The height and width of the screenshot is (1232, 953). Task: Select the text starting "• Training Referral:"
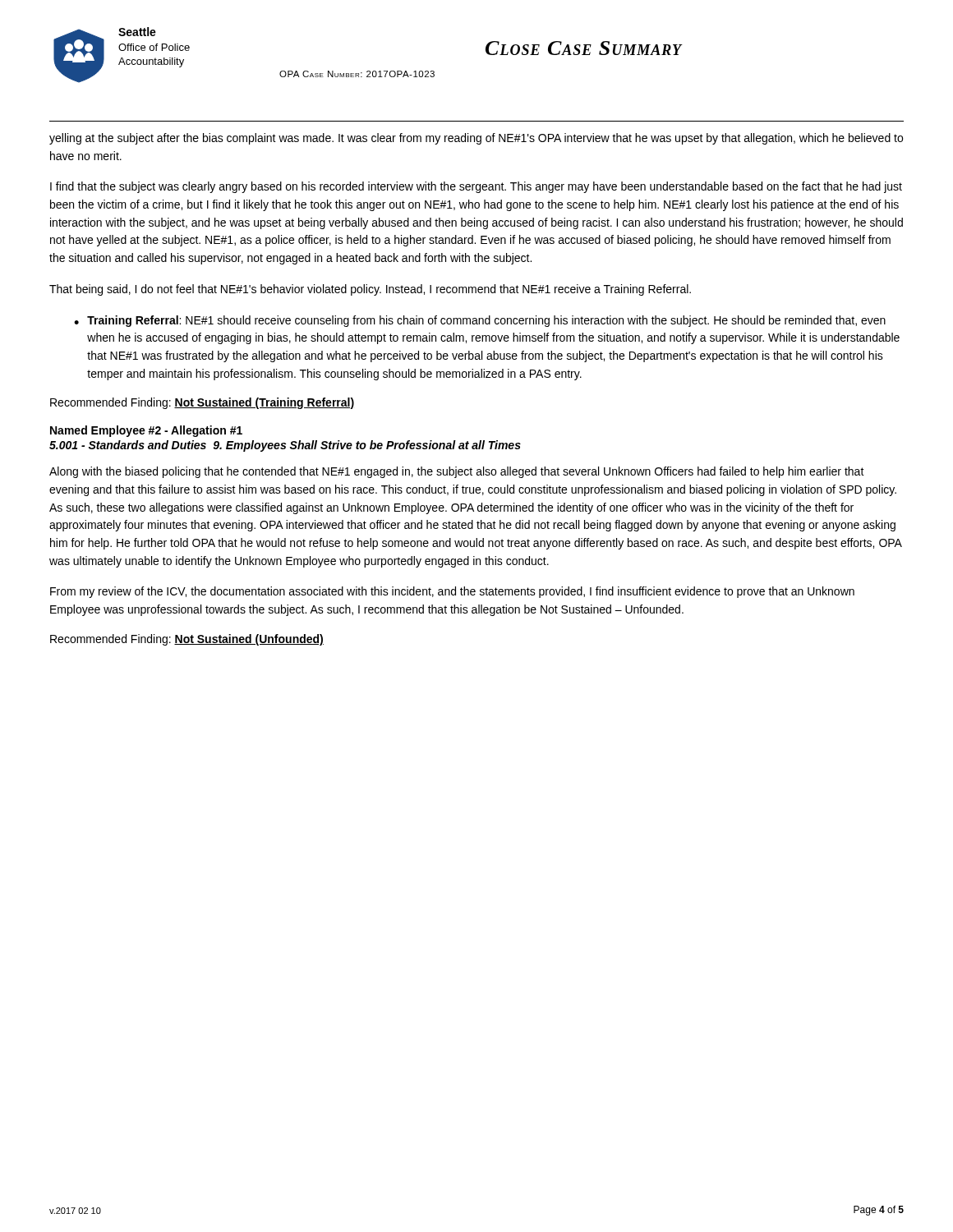489,347
